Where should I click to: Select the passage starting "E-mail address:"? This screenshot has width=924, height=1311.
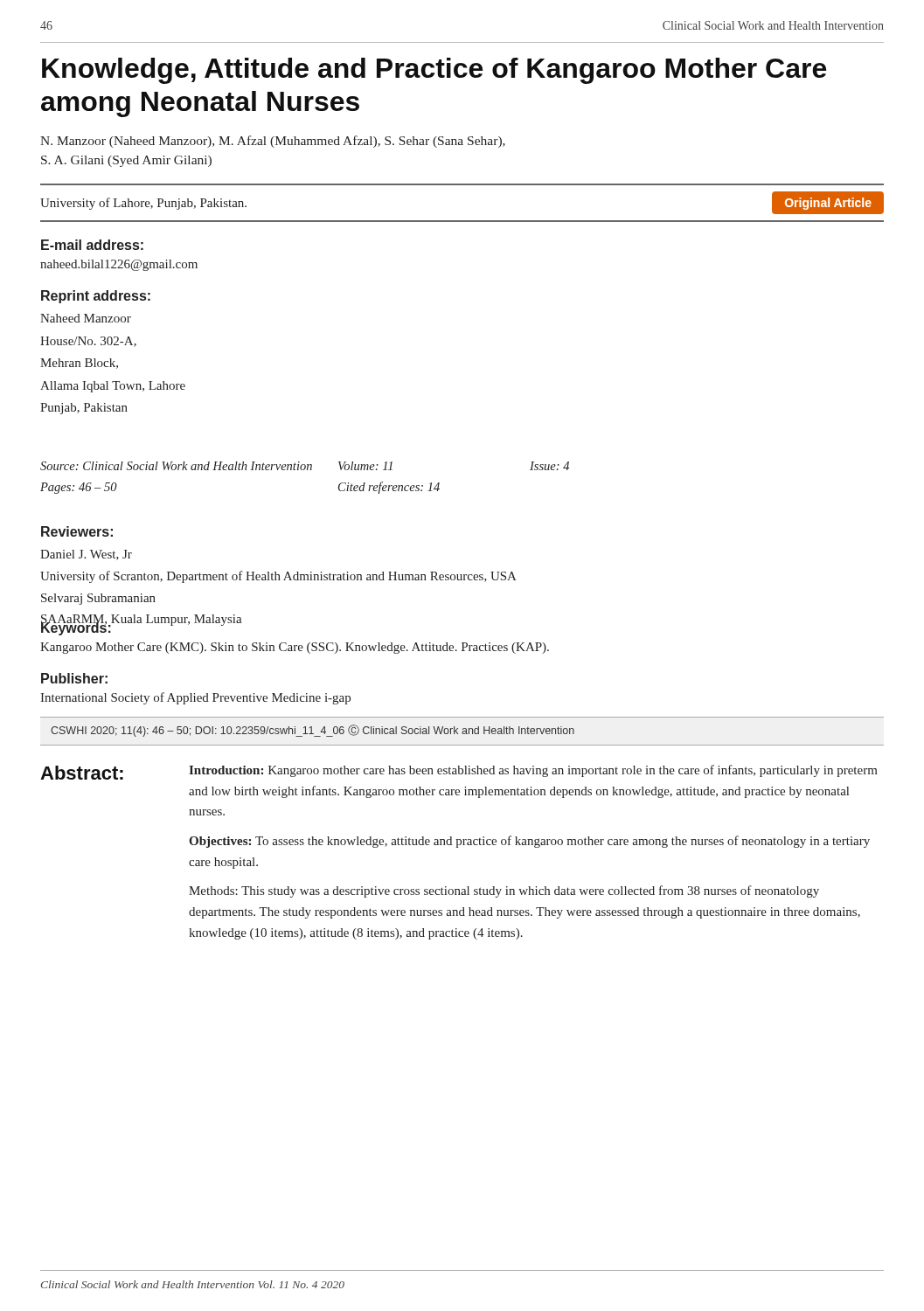tap(92, 245)
